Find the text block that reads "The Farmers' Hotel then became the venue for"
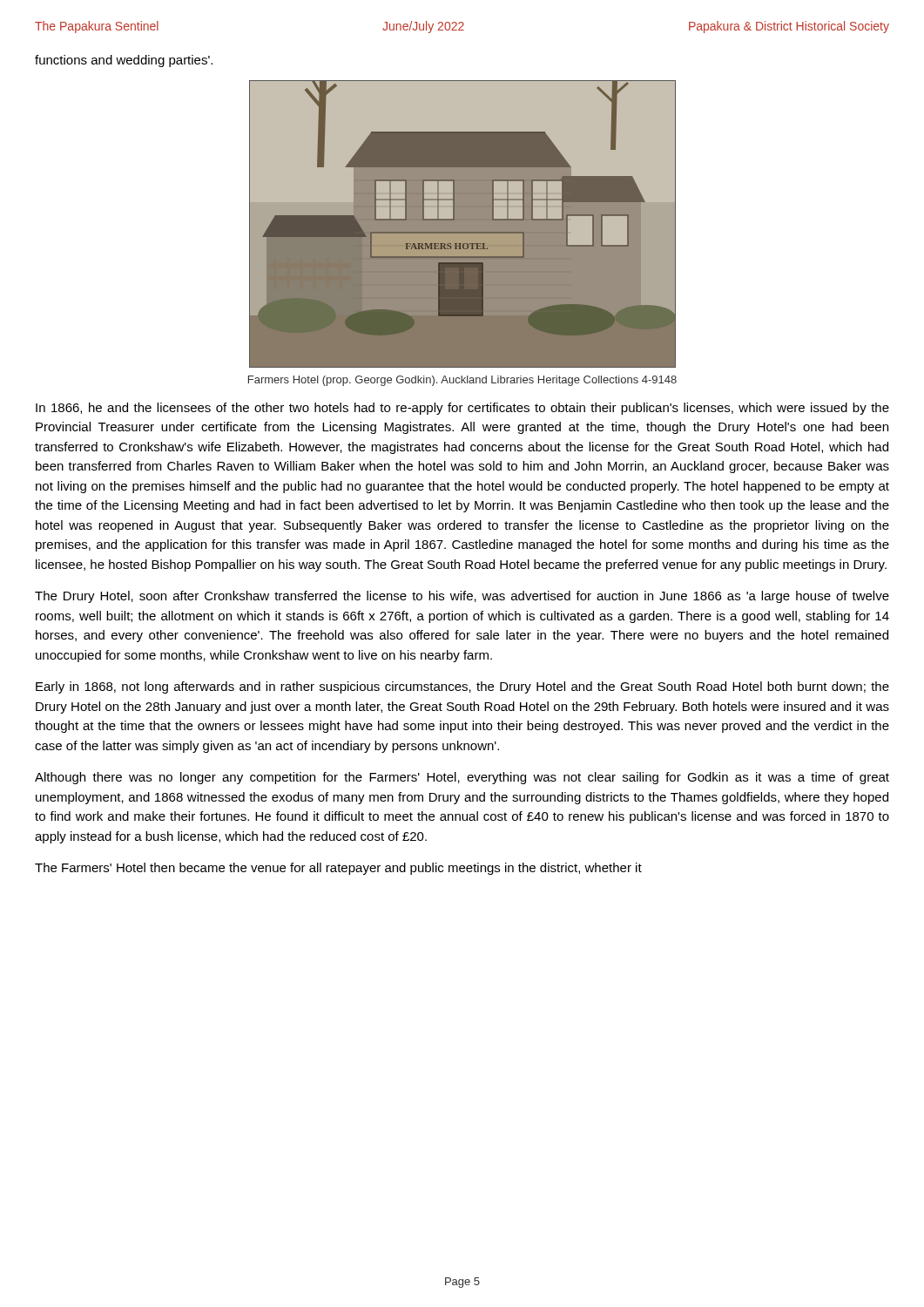The height and width of the screenshot is (1307, 924). click(338, 868)
